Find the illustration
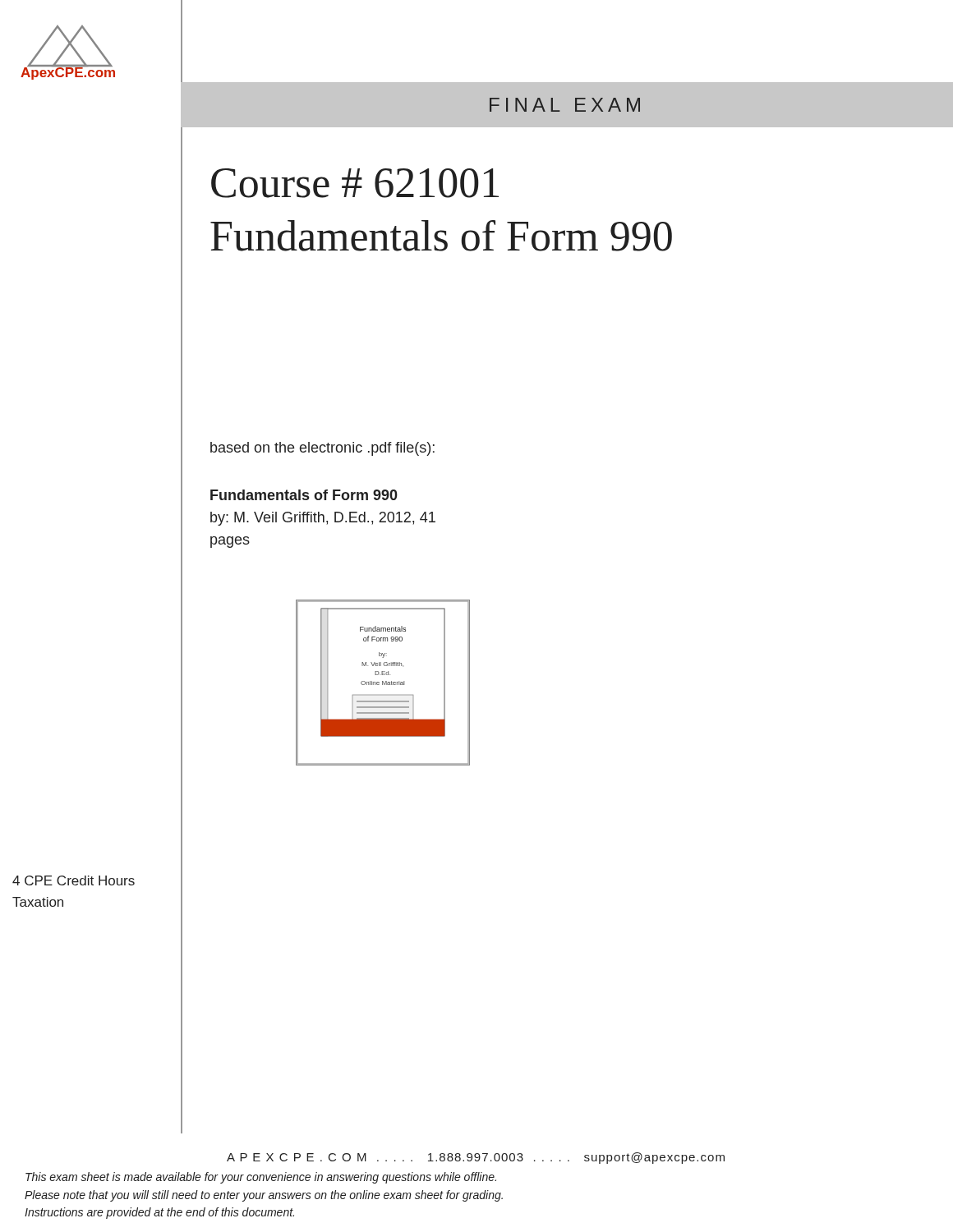 pos(382,684)
